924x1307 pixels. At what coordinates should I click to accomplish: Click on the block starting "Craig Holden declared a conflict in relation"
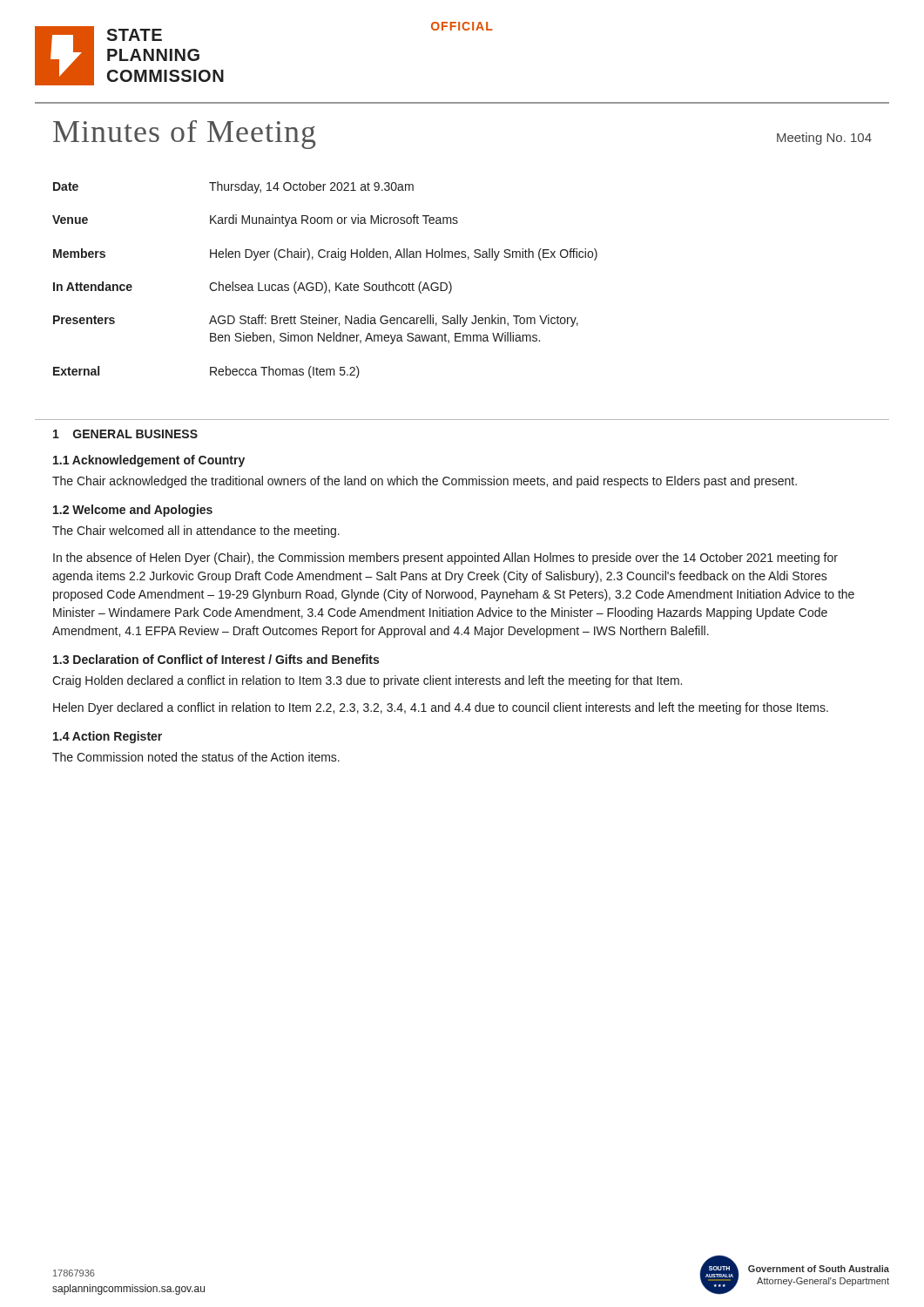coord(368,680)
